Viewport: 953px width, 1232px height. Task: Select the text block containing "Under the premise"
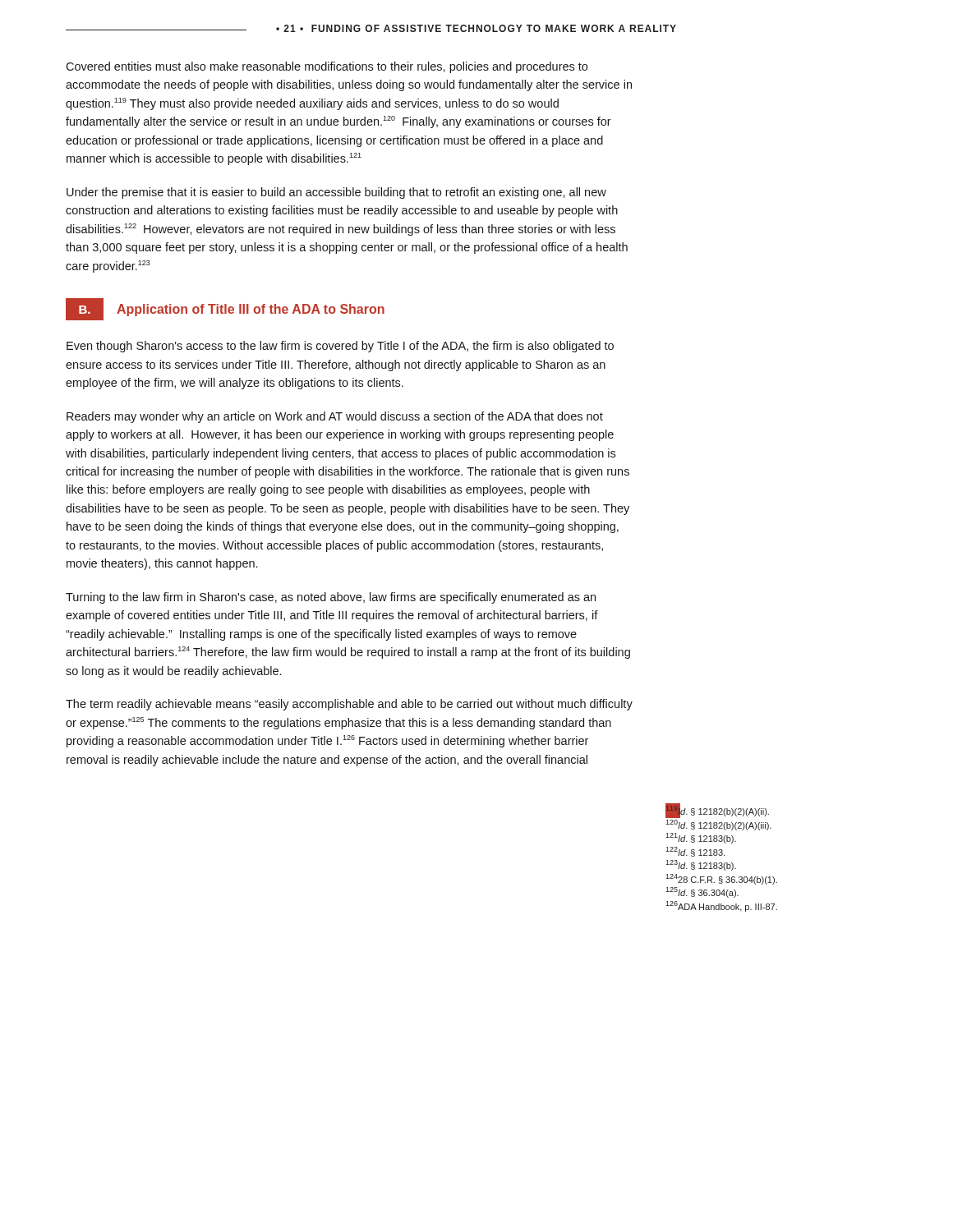[347, 229]
